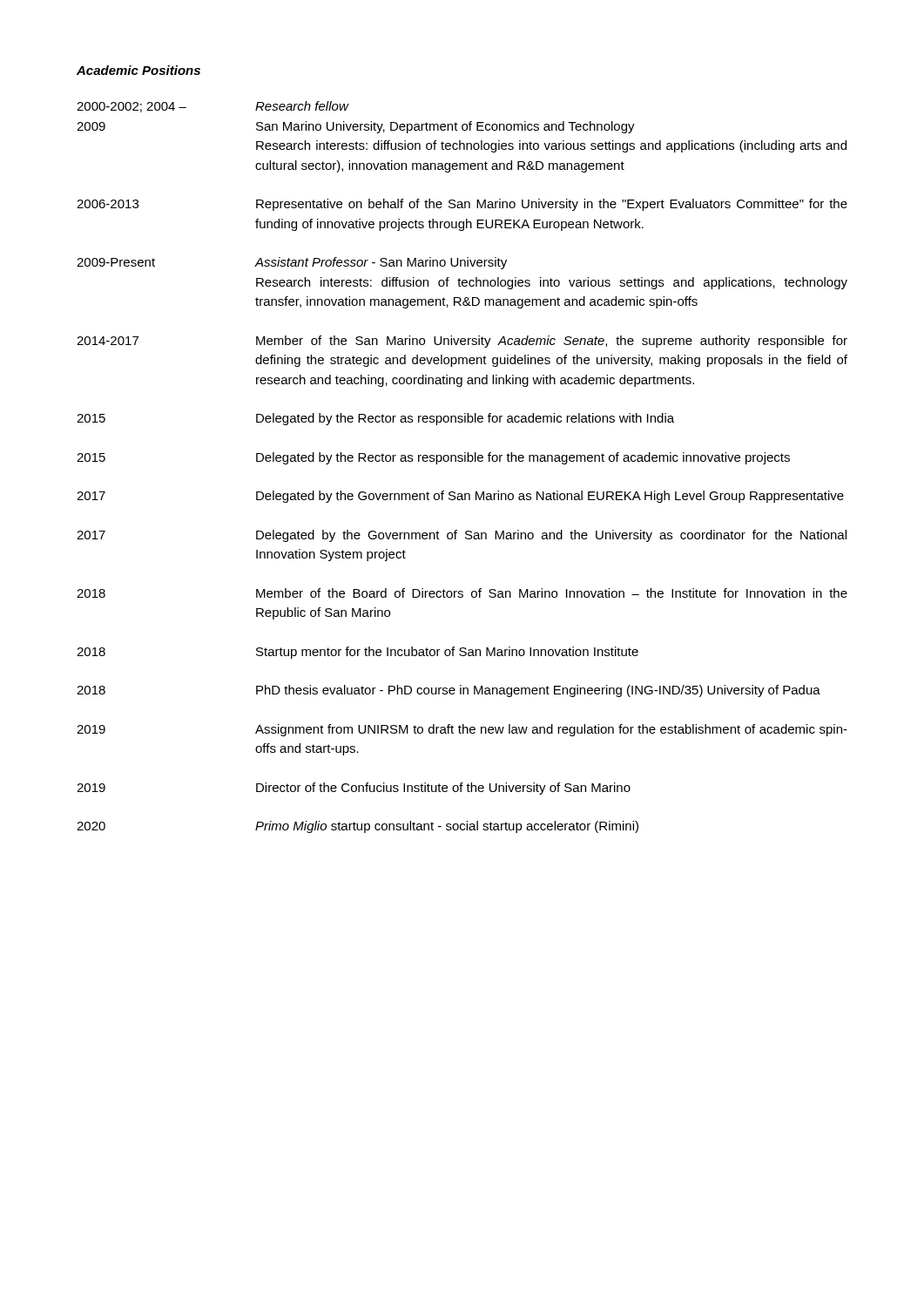Select the region starting "2018 Member of the Board"
This screenshot has width=924, height=1307.
(x=462, y=603)
